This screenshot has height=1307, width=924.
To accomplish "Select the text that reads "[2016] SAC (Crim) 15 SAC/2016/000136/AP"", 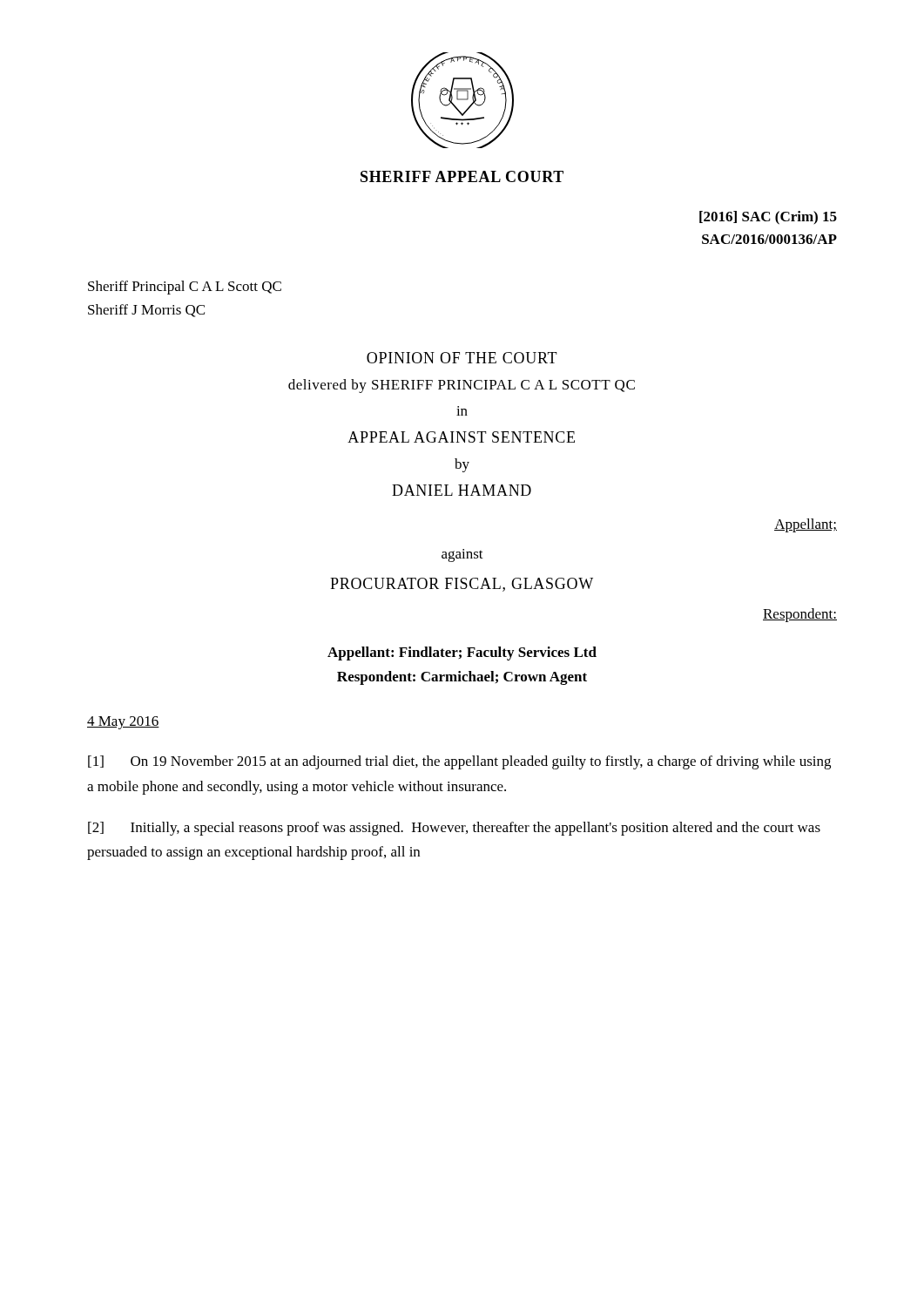I will click(768, 228).
